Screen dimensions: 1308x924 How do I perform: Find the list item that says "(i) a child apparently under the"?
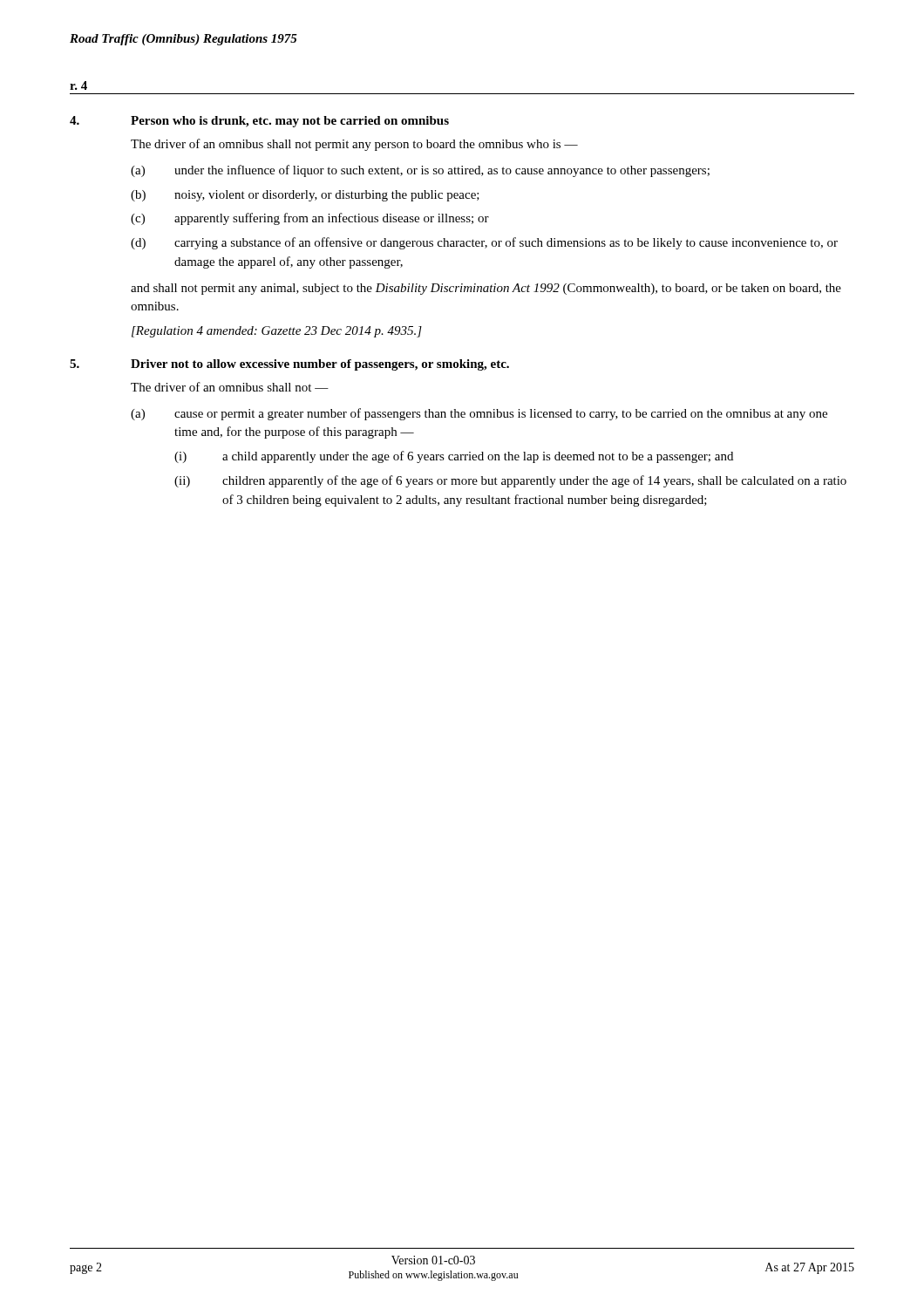tap(454, 457)
